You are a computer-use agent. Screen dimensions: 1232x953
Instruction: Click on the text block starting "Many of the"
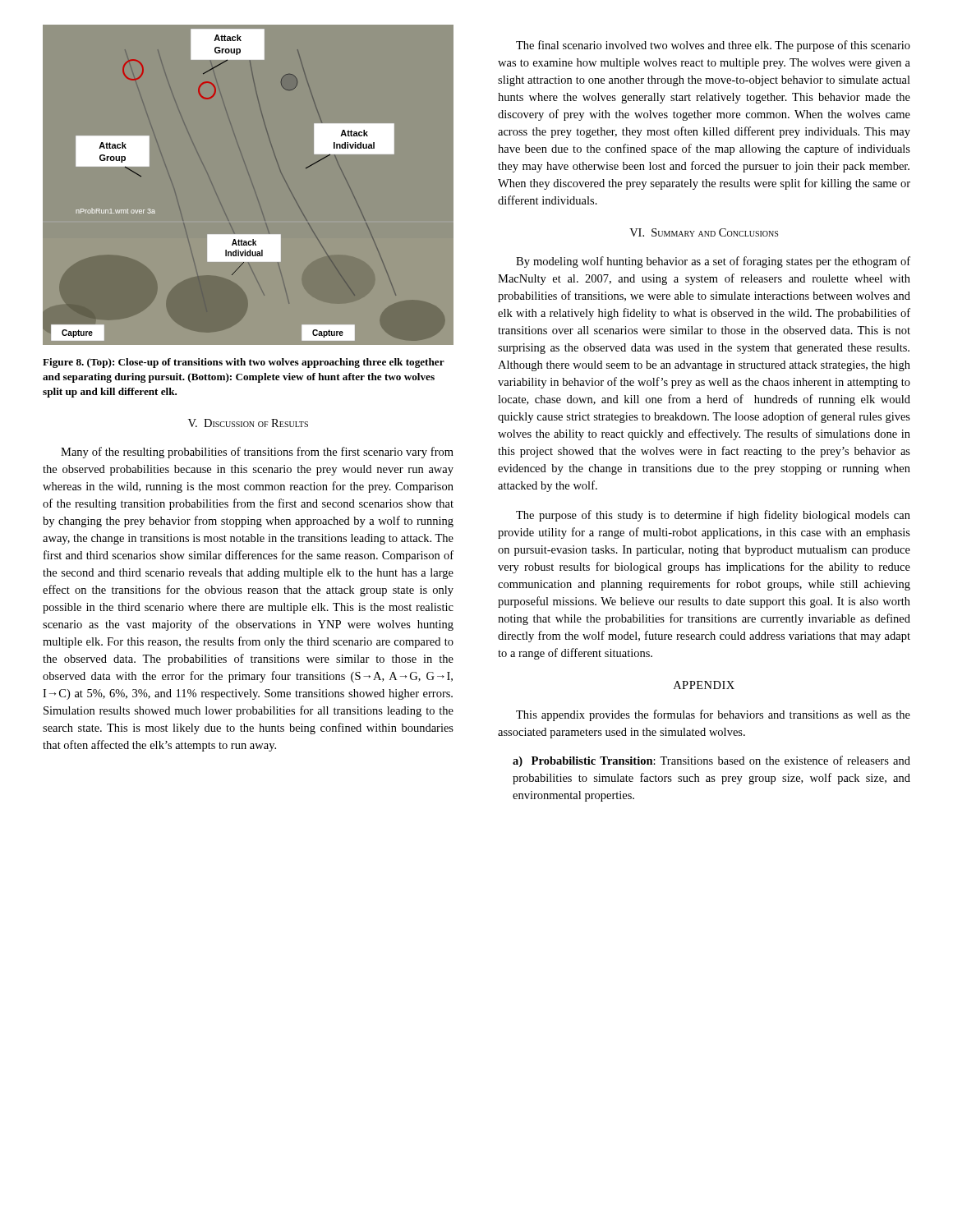tap(248, 599)
